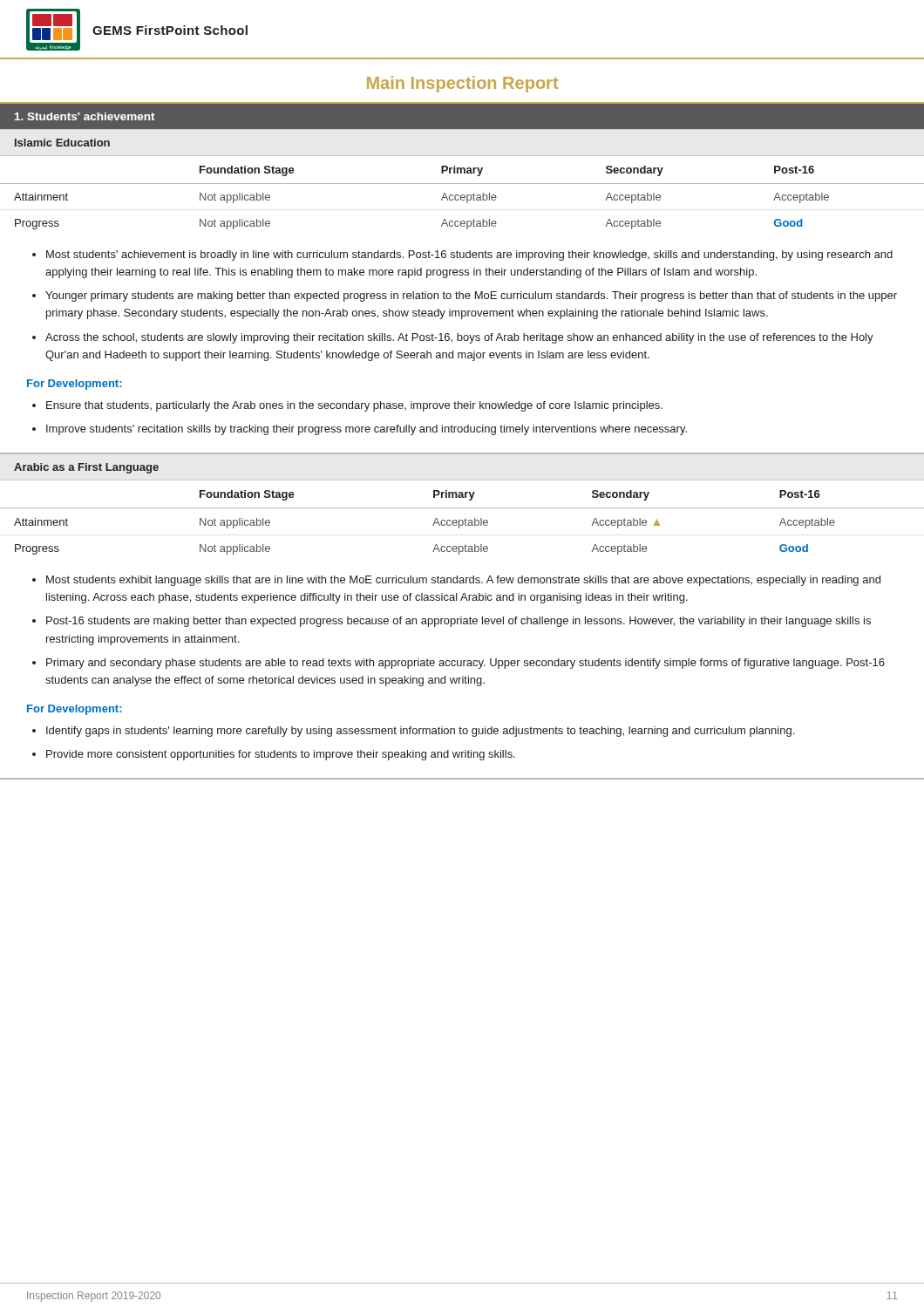The height and width of the screenshot is (1308, 924).
Task: Click the passage that begins "Improve students' recitation skills by"
Action: pos(367,429)
